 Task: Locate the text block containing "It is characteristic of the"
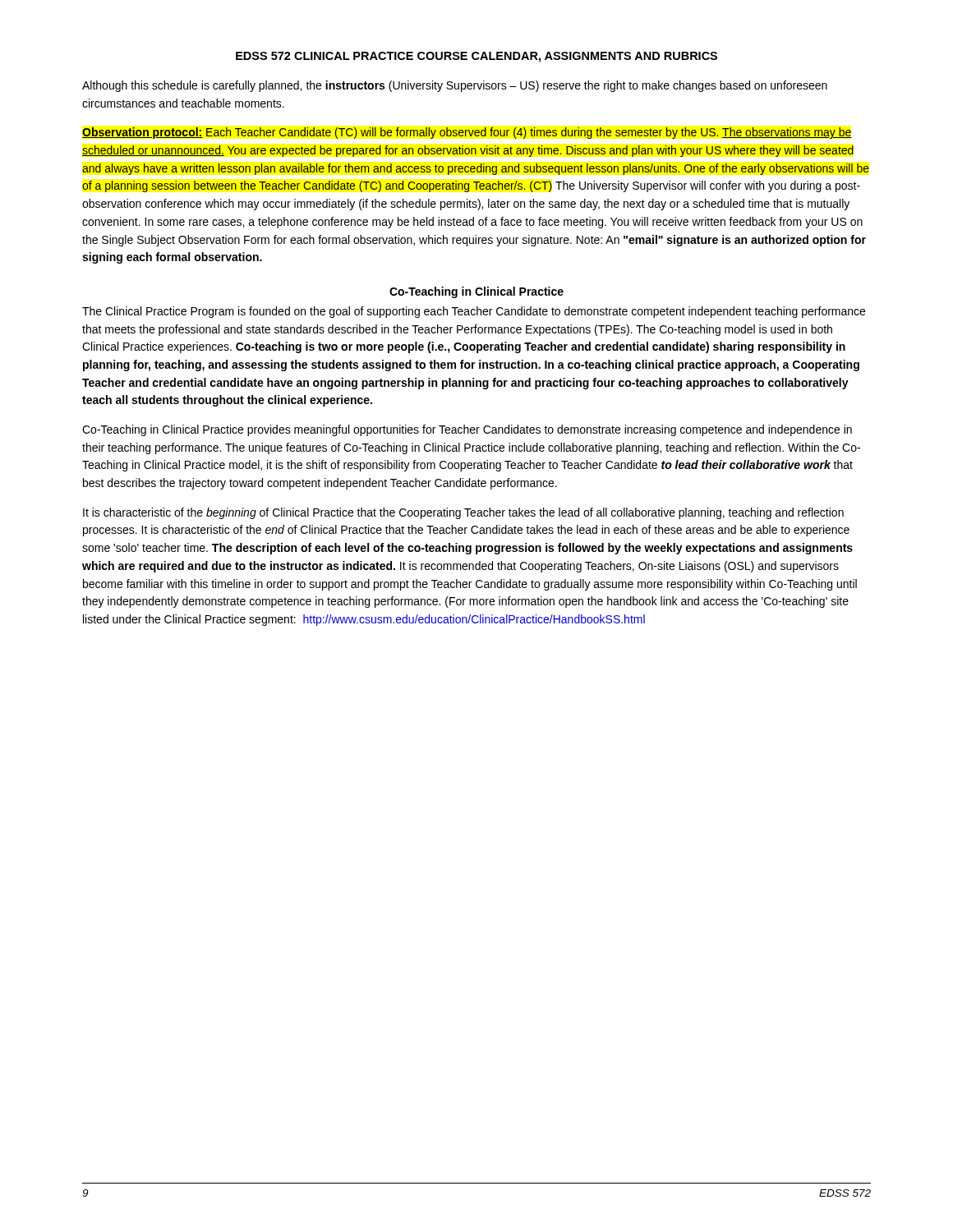click(x=470, y=566)
